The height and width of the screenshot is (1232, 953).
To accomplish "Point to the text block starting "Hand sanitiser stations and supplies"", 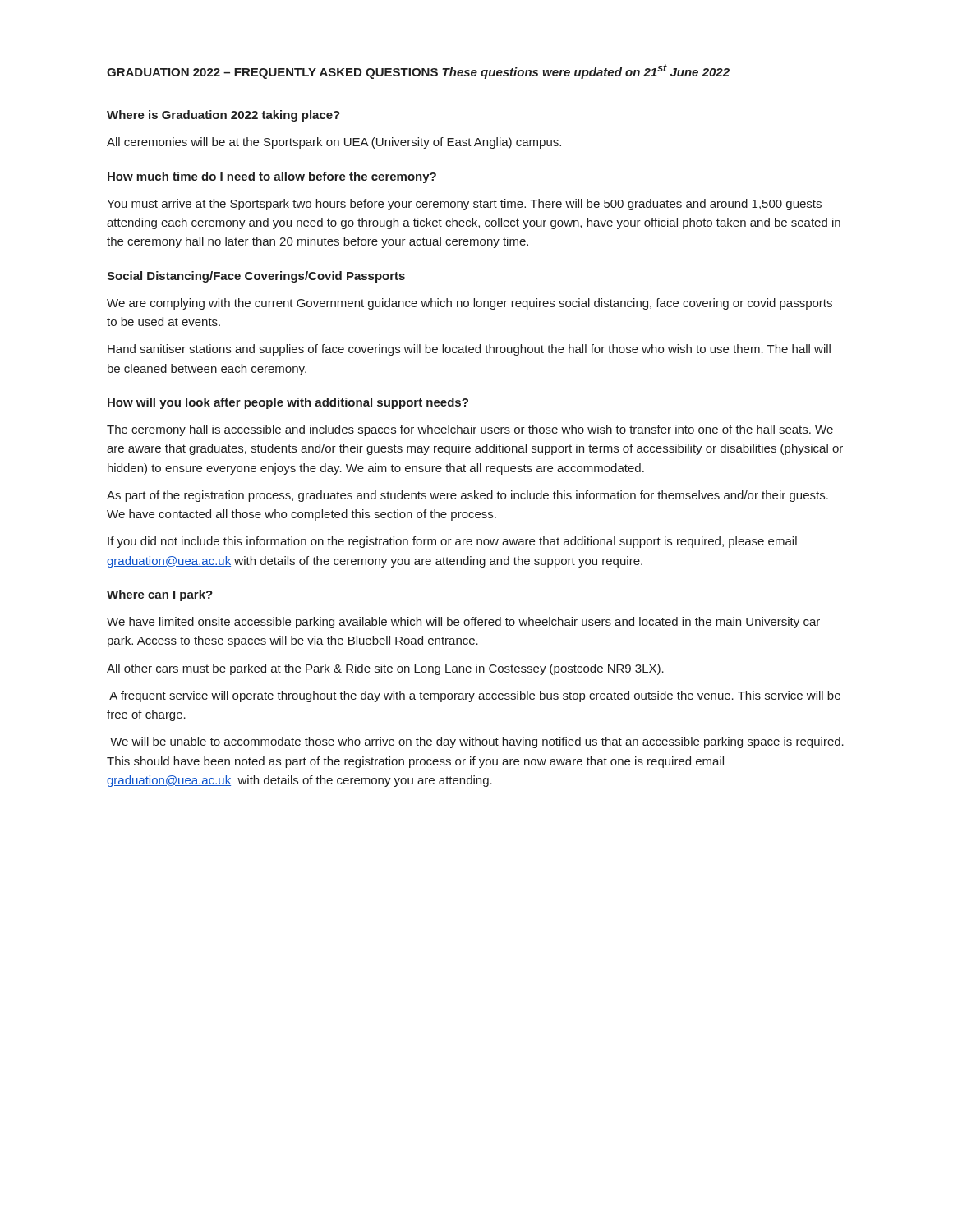I will pyautogui.click(x=469, y=358).
